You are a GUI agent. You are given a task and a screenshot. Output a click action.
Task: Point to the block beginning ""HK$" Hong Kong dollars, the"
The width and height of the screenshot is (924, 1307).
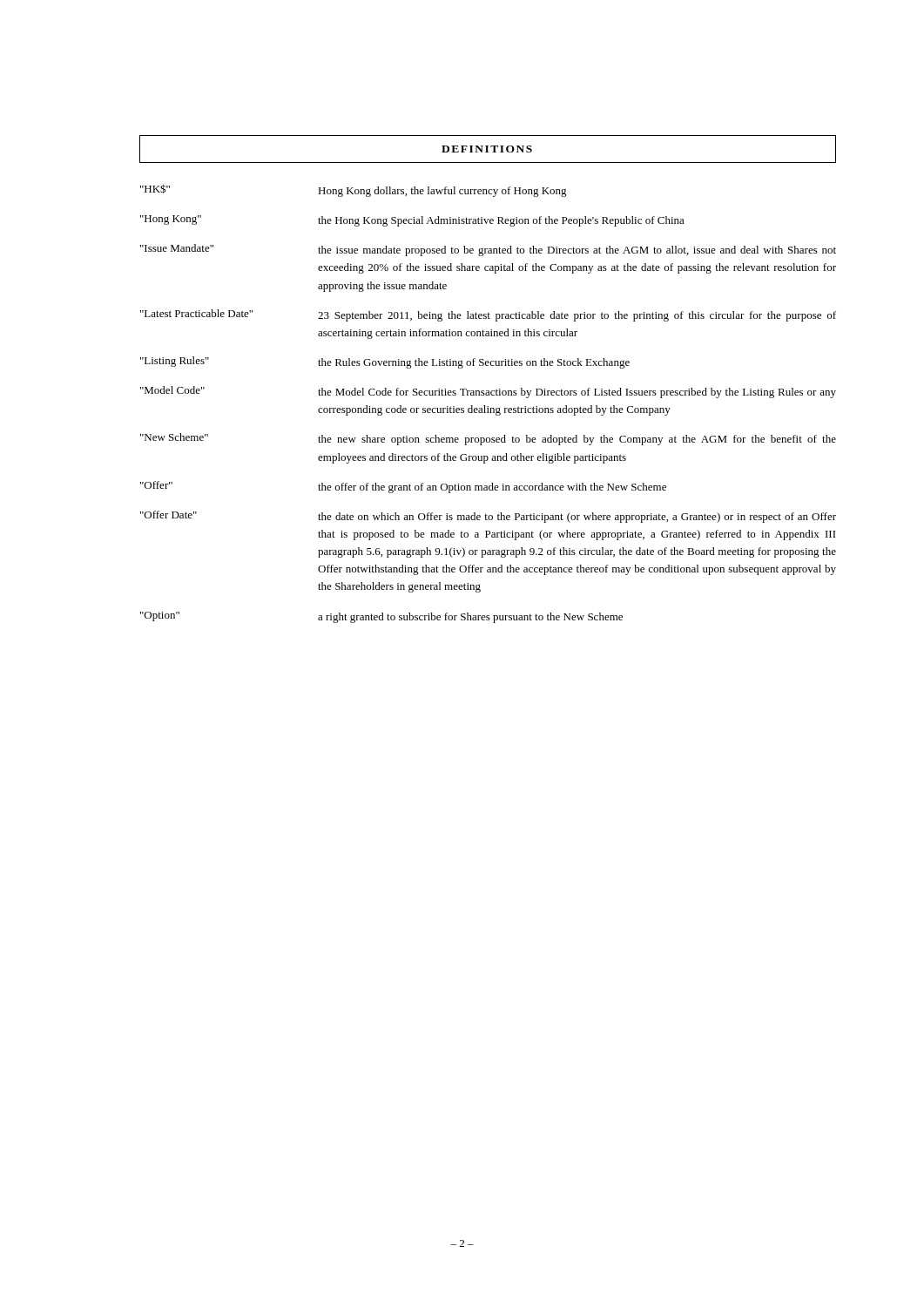(x=488, y=191)
